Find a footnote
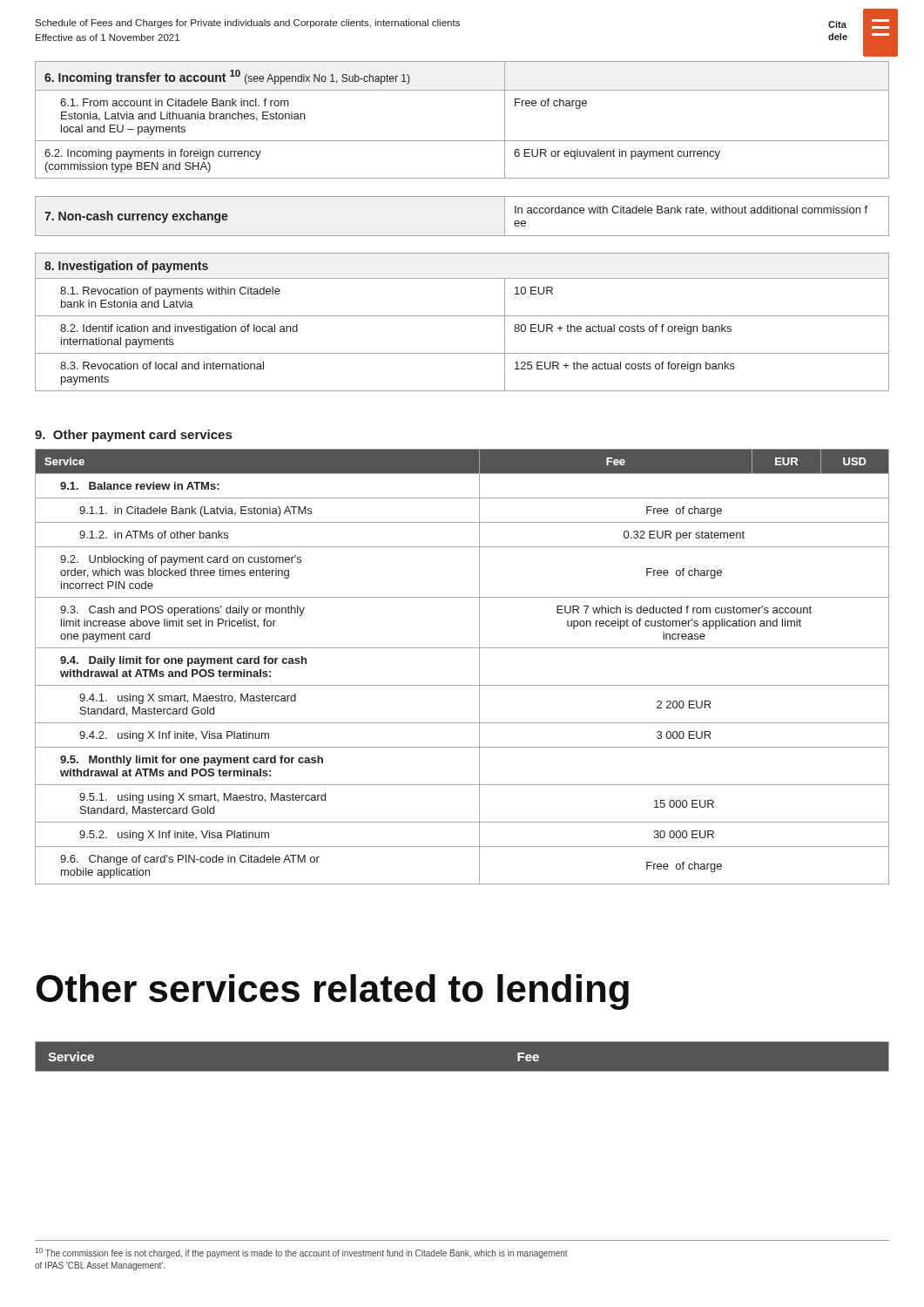 tap(301, 1258)
